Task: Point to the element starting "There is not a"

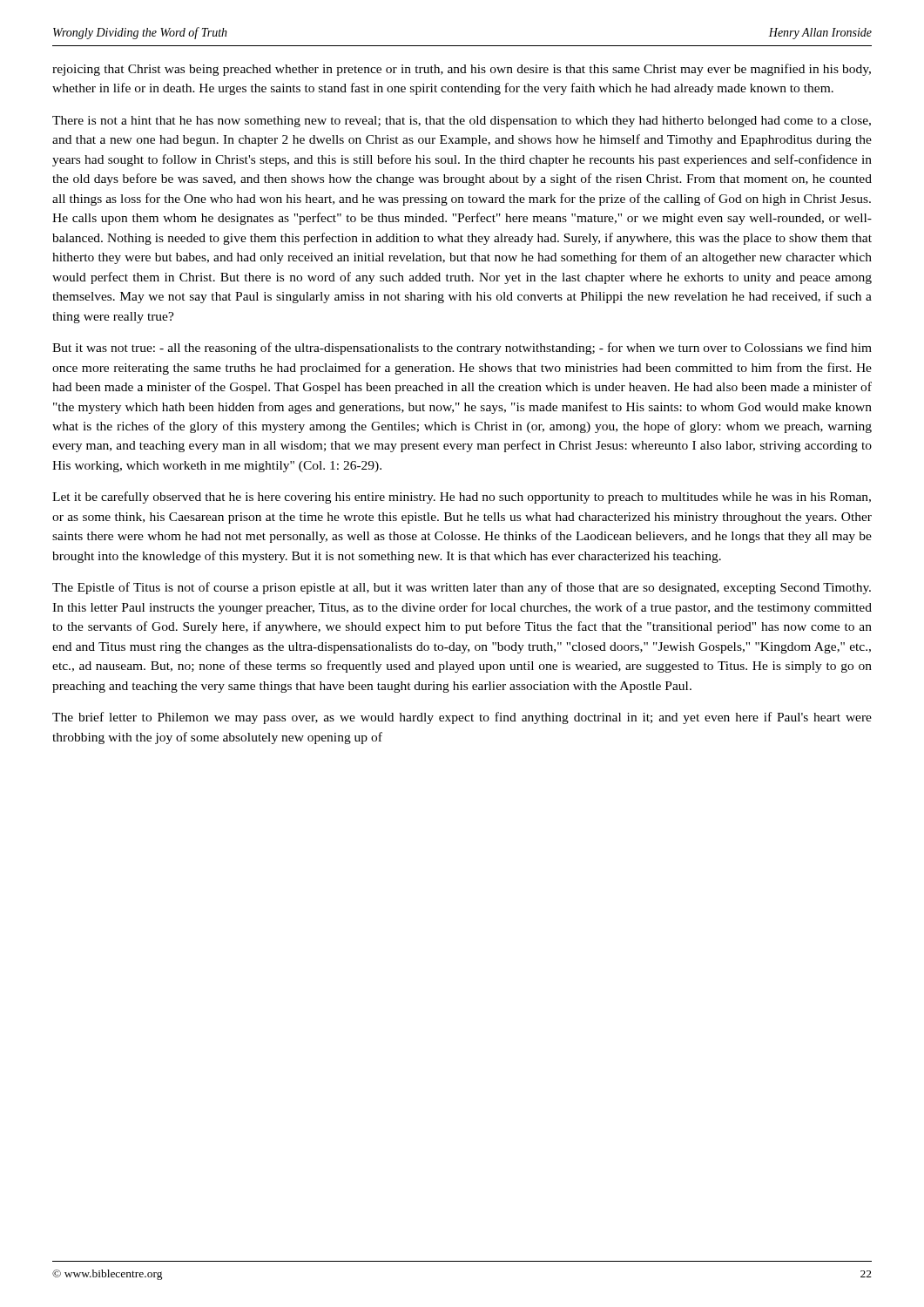Action: tap(462, 218)
